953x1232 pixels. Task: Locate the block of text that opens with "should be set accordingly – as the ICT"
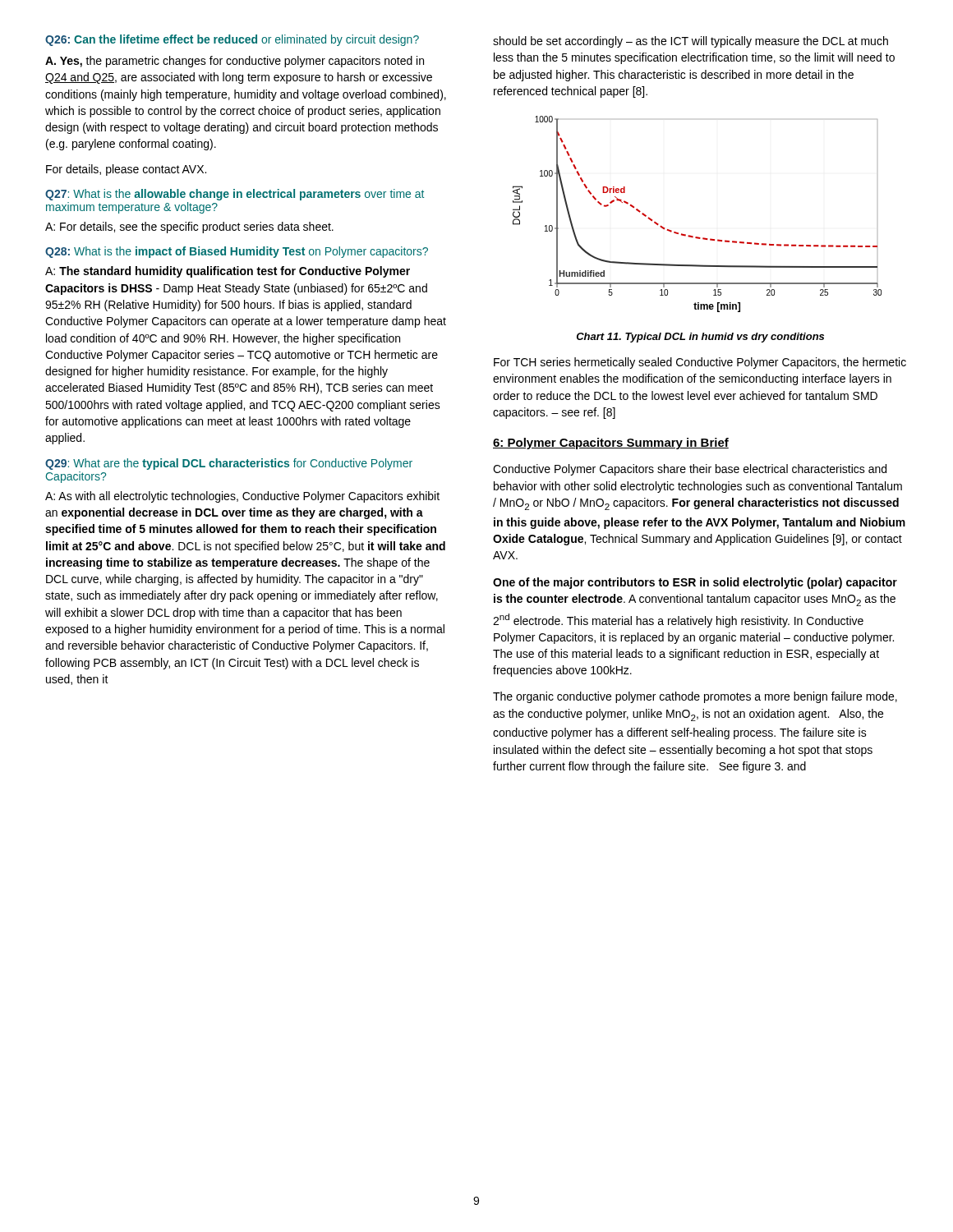click(700, 66)
